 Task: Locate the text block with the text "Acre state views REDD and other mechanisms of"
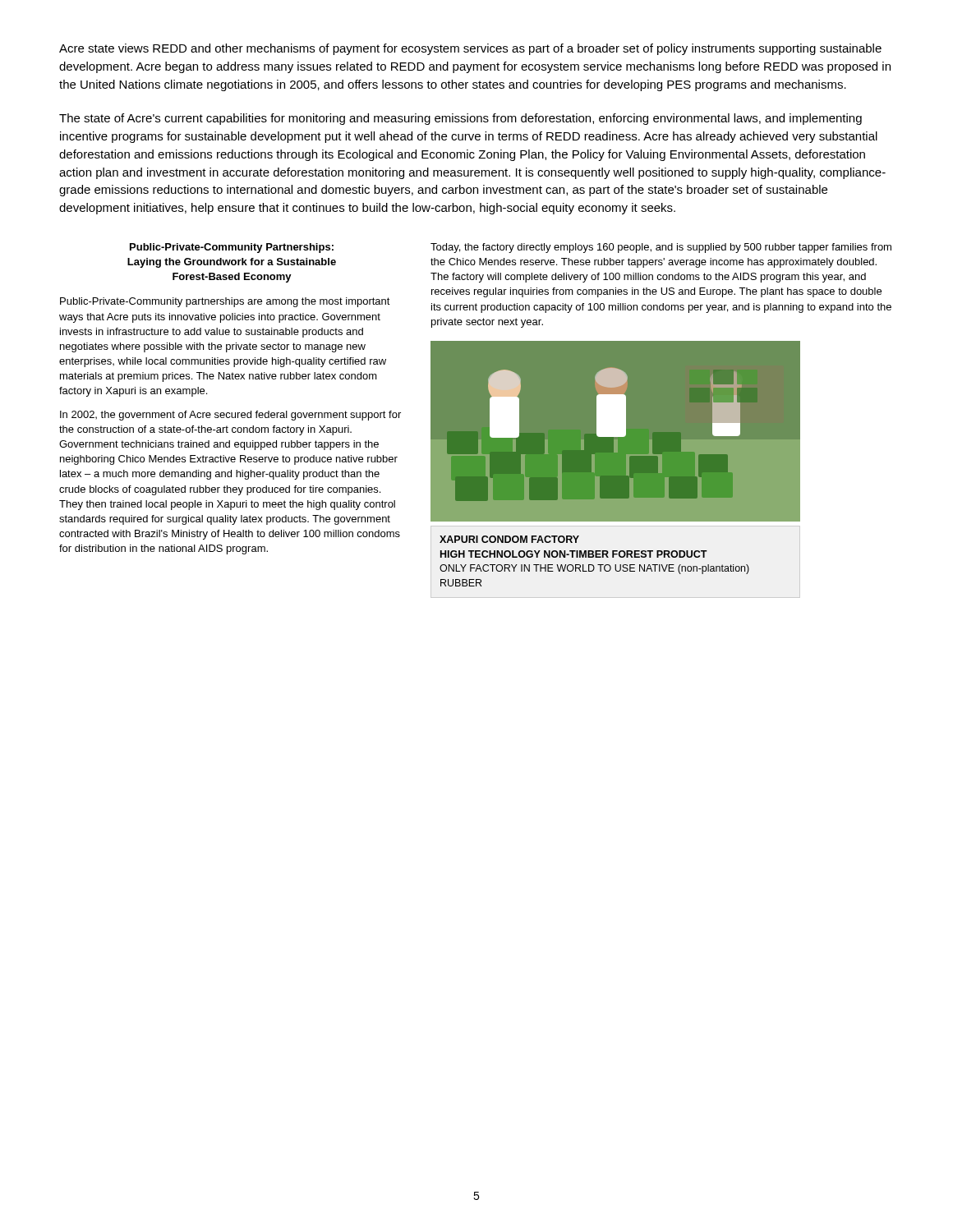tap(475, 66)
